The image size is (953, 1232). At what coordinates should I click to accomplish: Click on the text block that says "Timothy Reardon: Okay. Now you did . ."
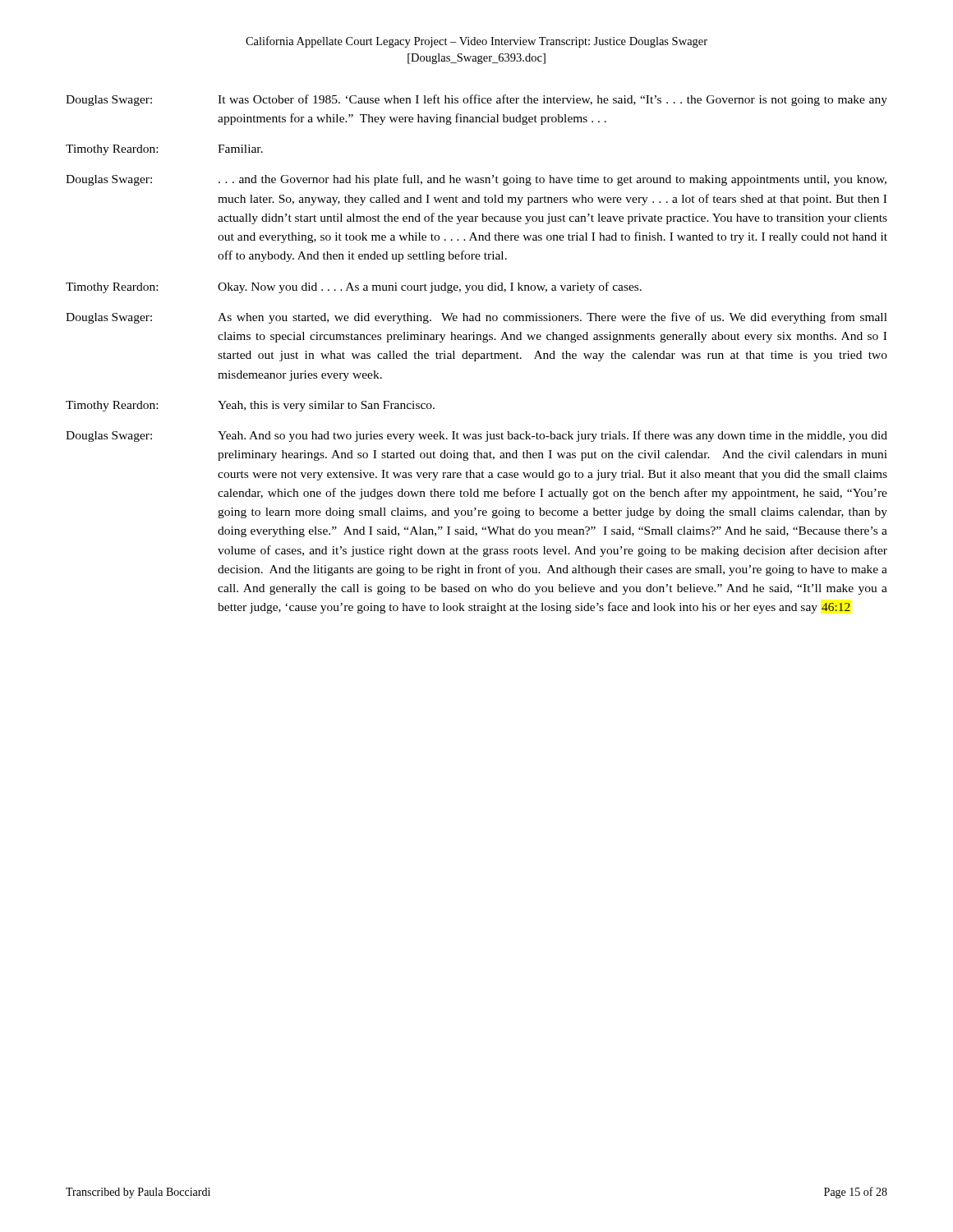pyautogui.click(x=476, y=286)
